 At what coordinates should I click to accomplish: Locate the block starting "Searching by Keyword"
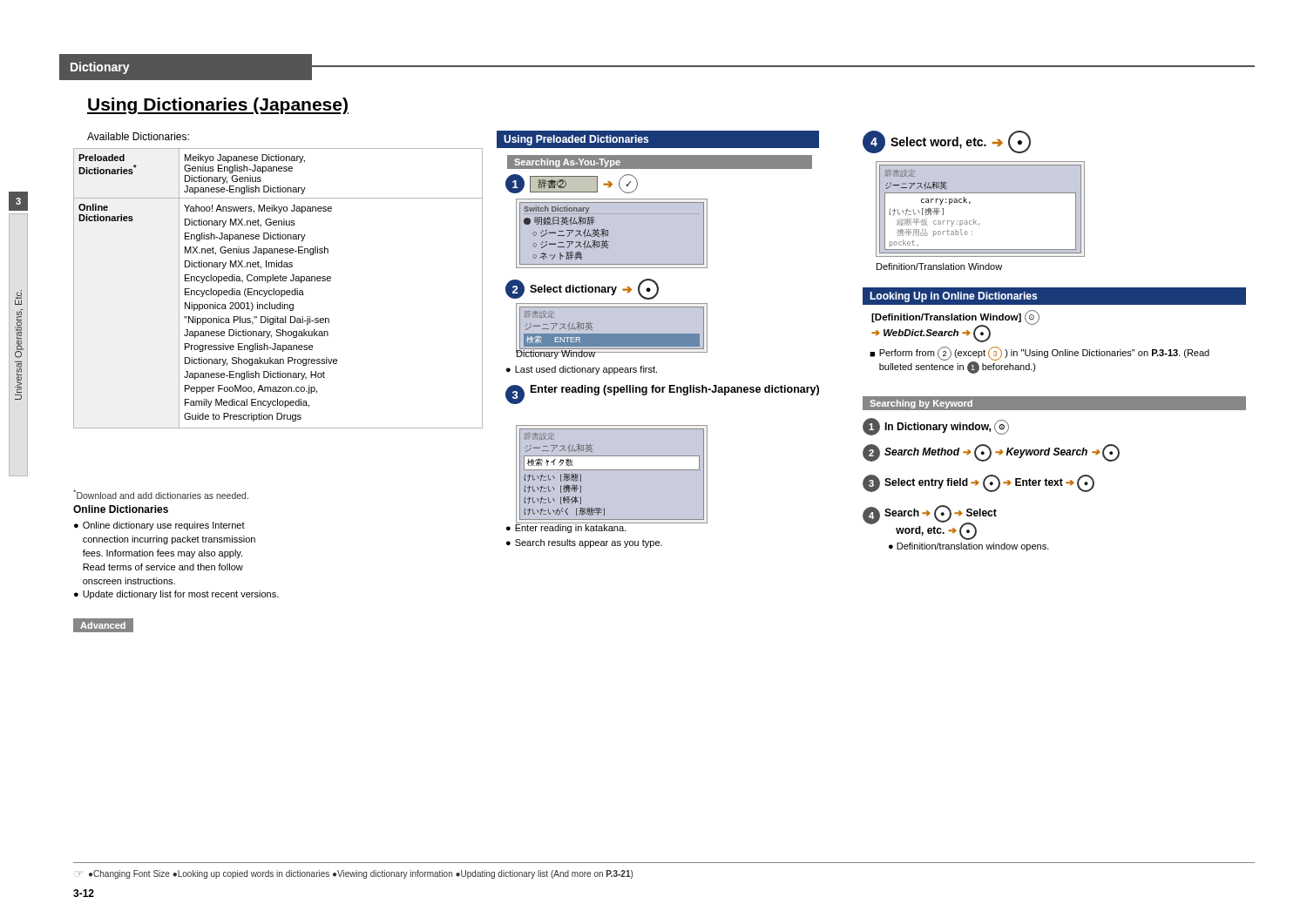(x=921, y=403)
